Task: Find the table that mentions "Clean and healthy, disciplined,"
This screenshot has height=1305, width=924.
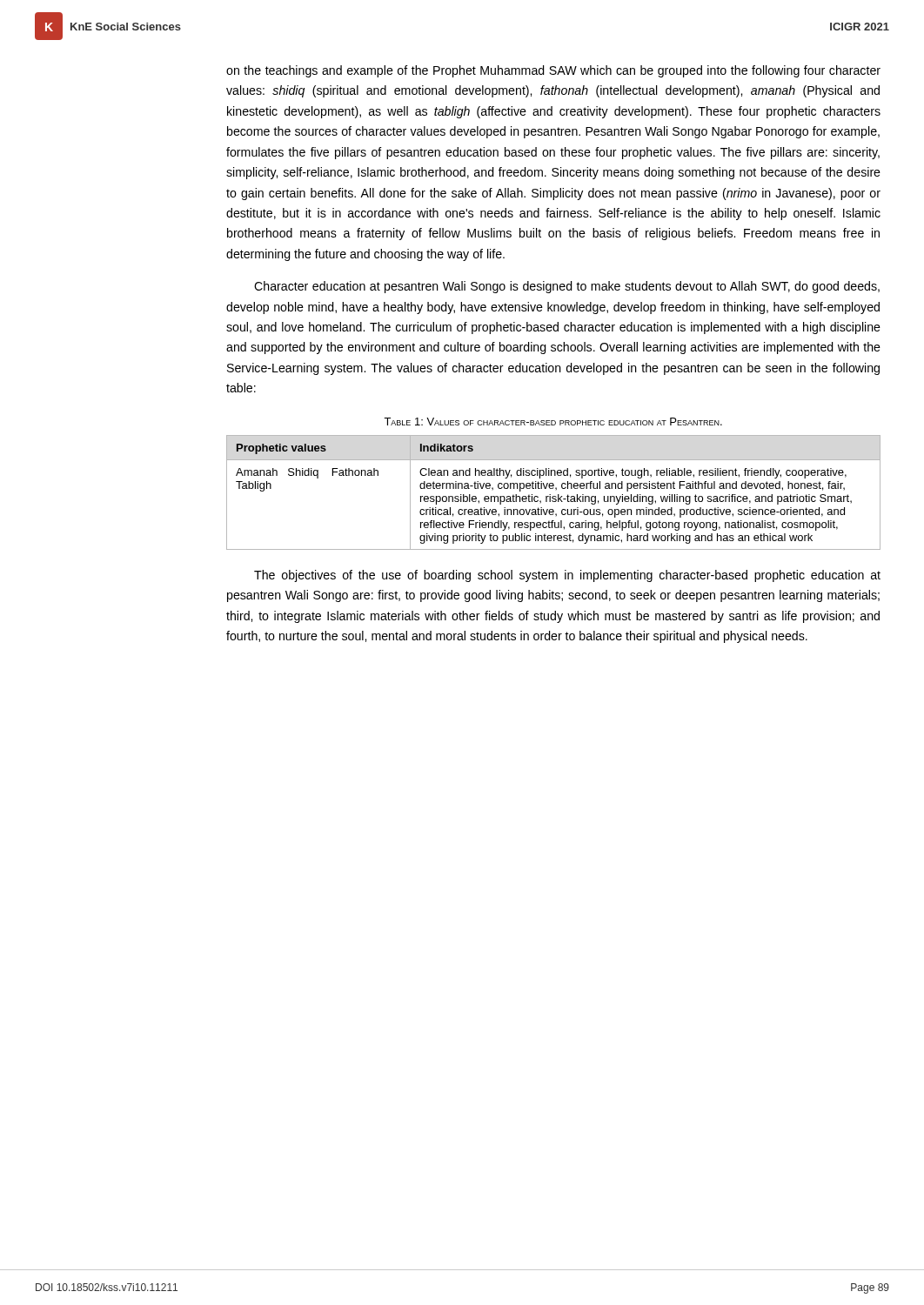Action: click(553, 492)
